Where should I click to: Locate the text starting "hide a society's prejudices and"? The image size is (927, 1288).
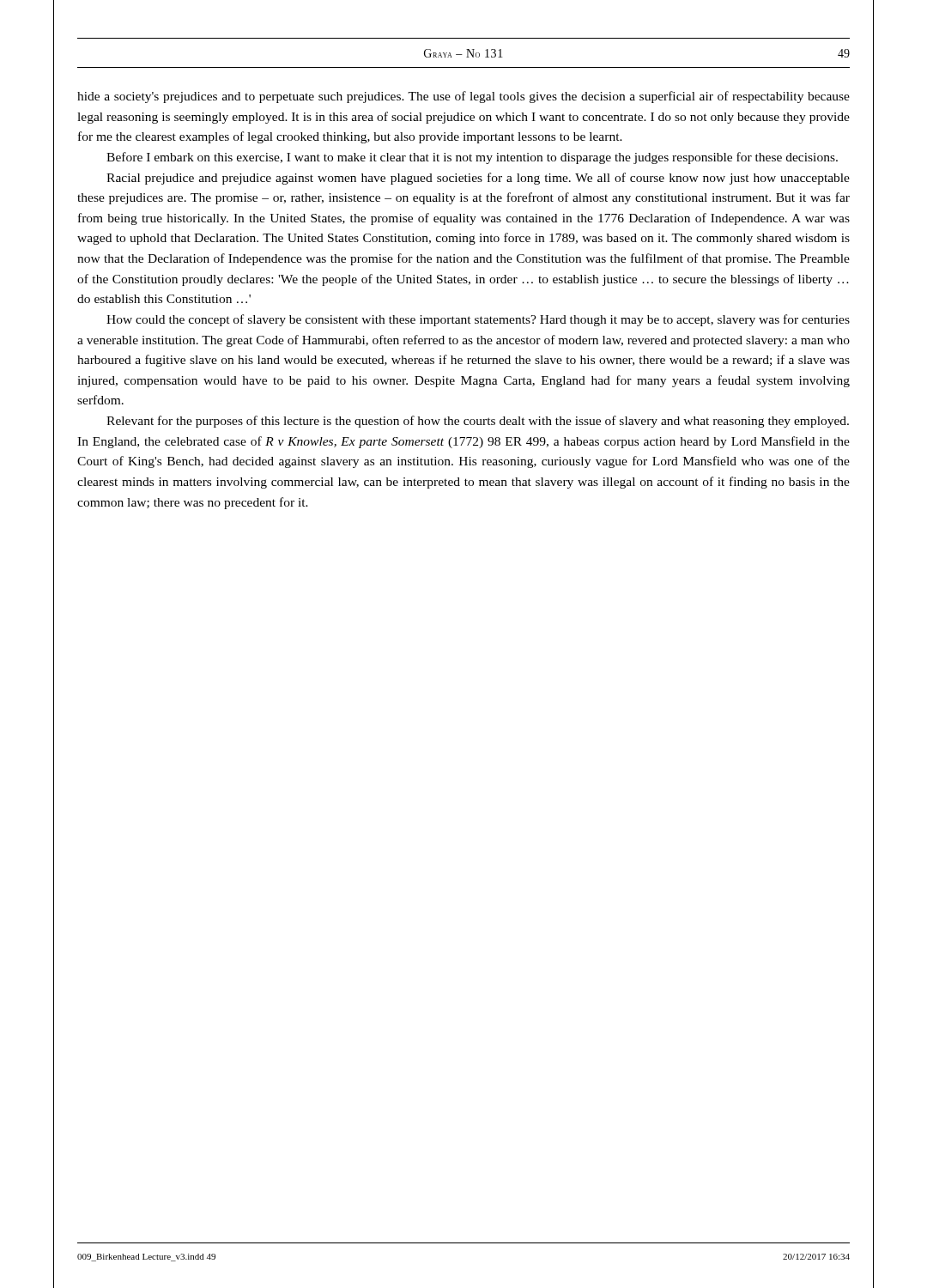click(464, 97)
